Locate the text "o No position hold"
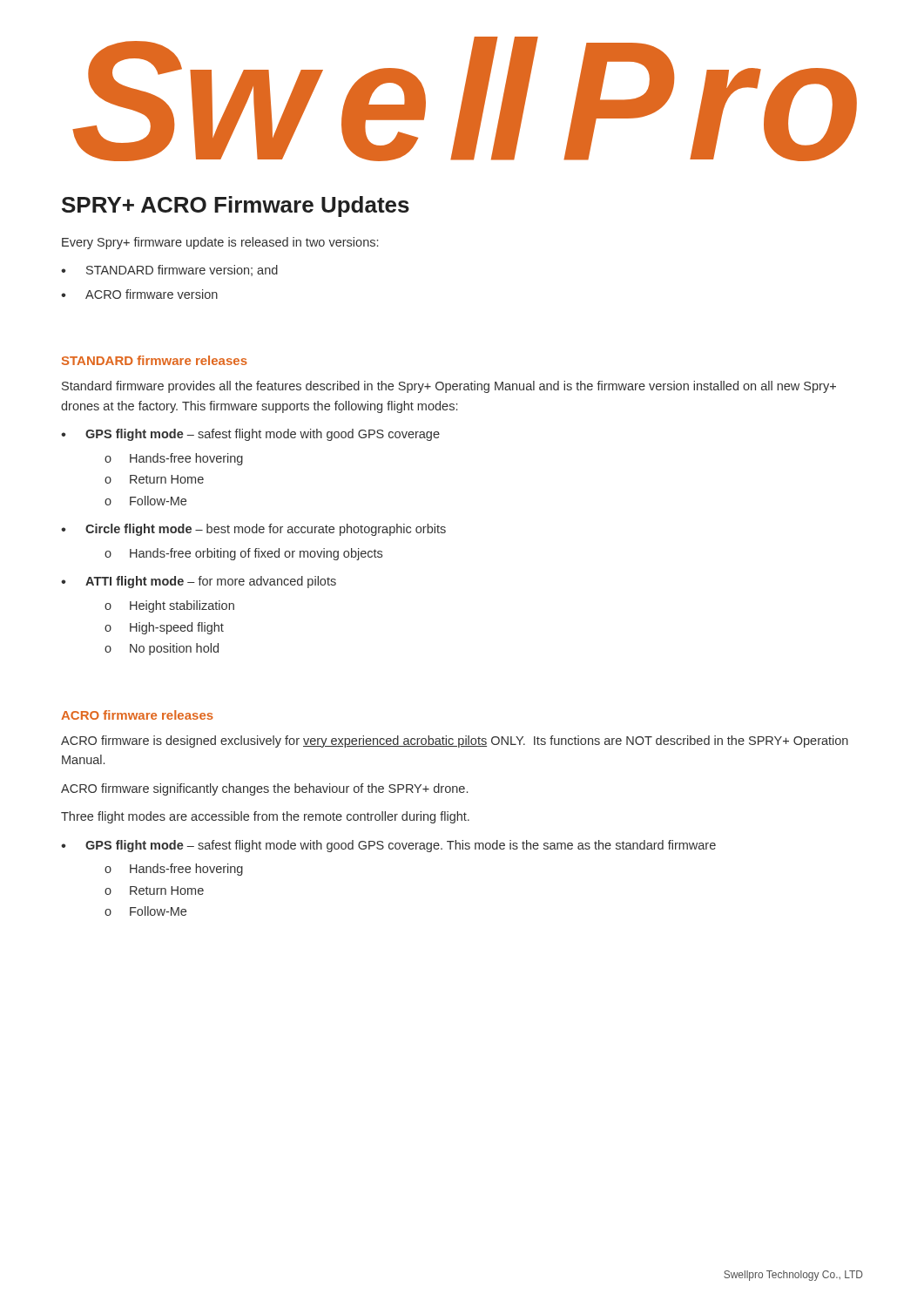This screenshot has height=1307, width=924. (x=162, y=649)
